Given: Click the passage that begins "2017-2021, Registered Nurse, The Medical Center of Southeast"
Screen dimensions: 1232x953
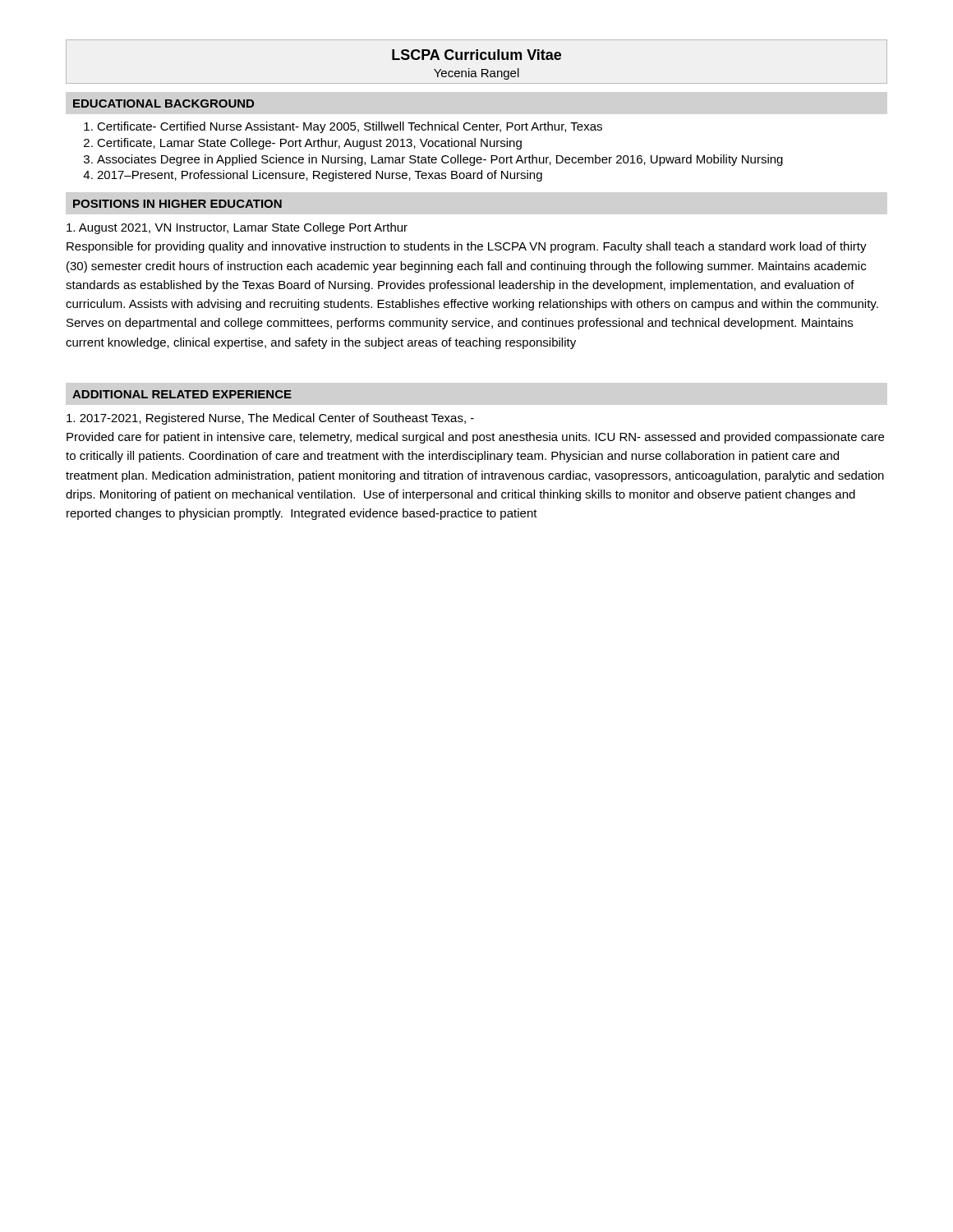Looking at the screenshot, I should 475,465.
